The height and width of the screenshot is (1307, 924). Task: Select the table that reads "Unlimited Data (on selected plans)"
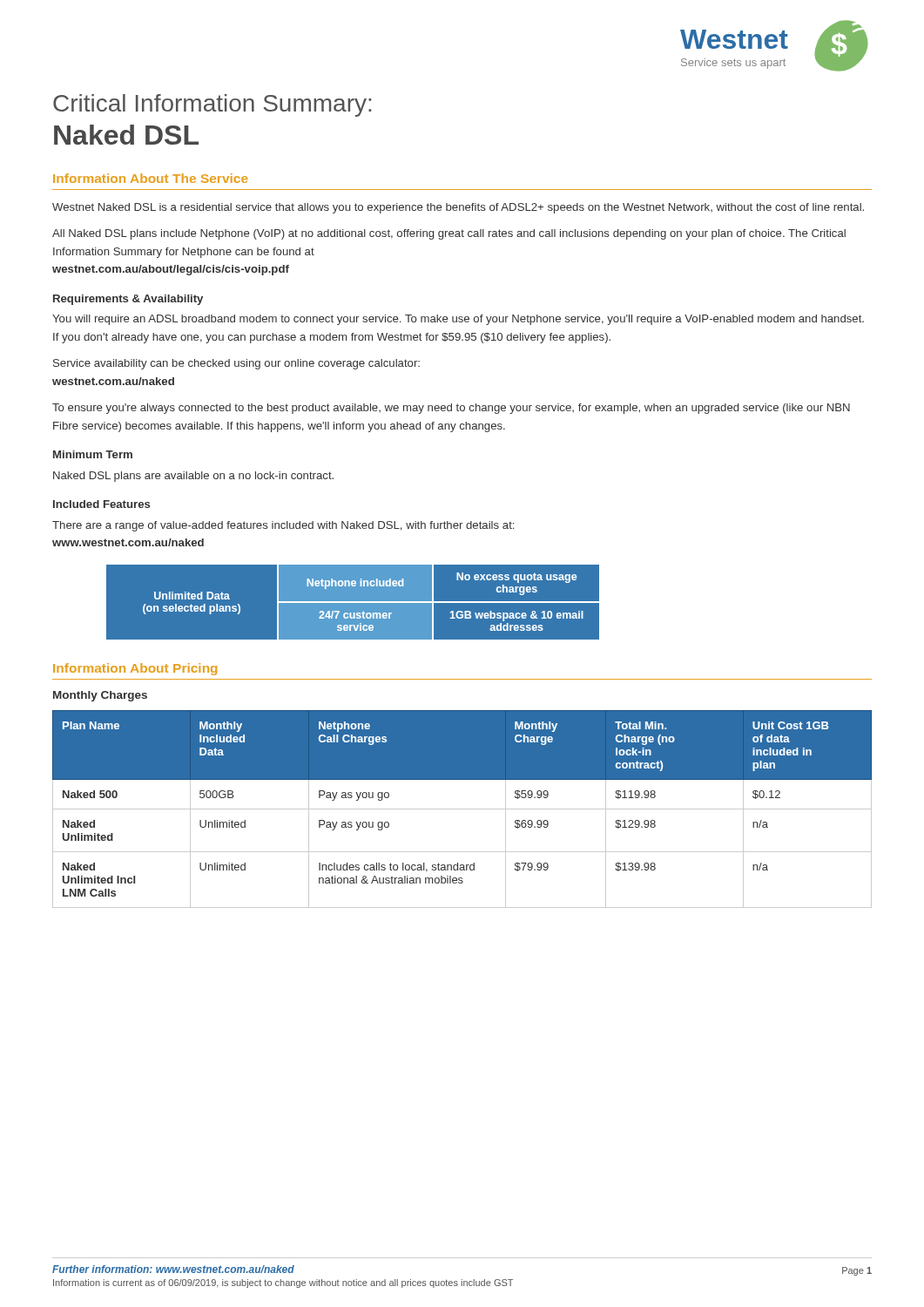click(462, 602)
